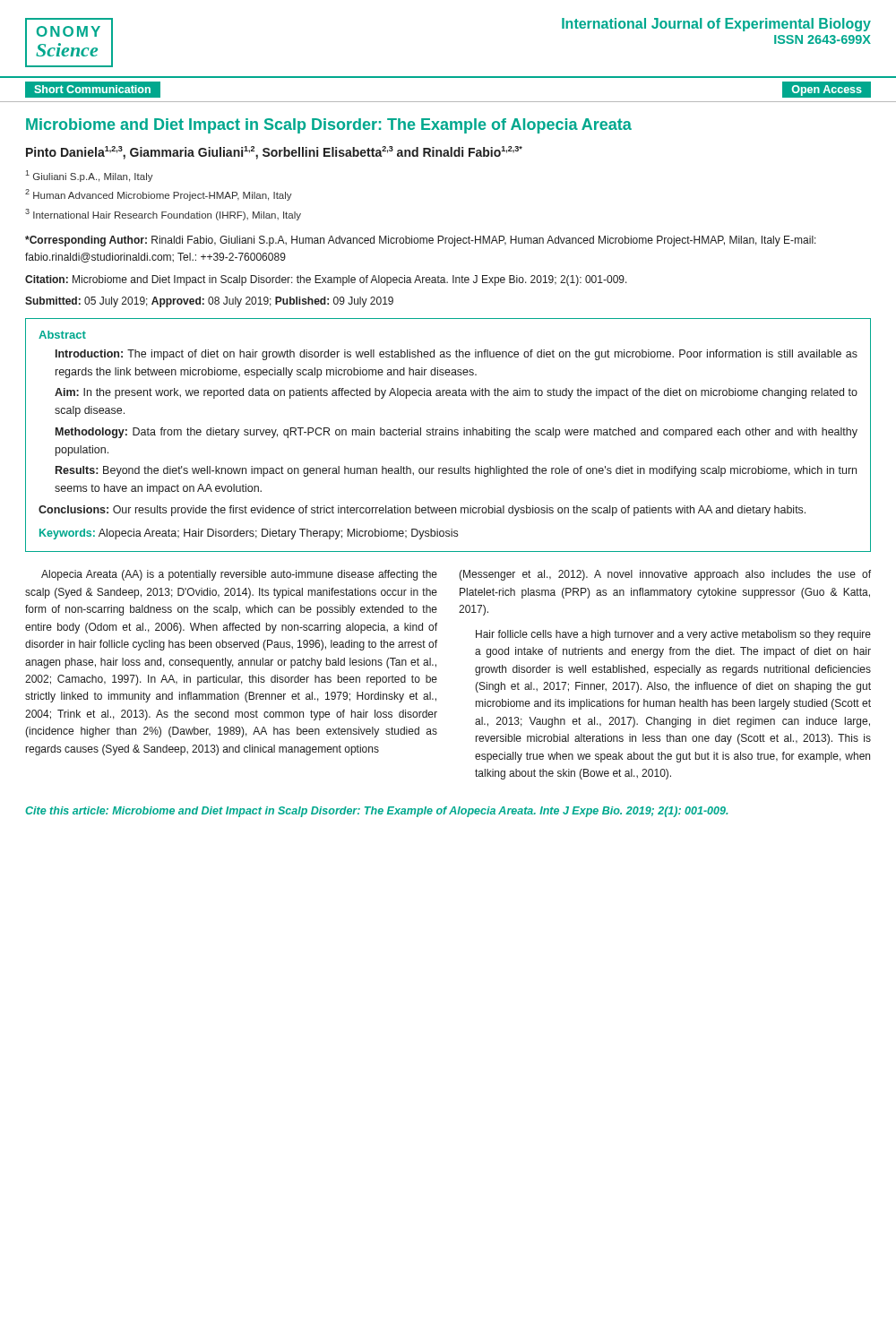896x1344 pixels.
Task: Find the text starting "Corresponding Author: Rinaldi Fabio,"
Action: (x=421, y=249)
